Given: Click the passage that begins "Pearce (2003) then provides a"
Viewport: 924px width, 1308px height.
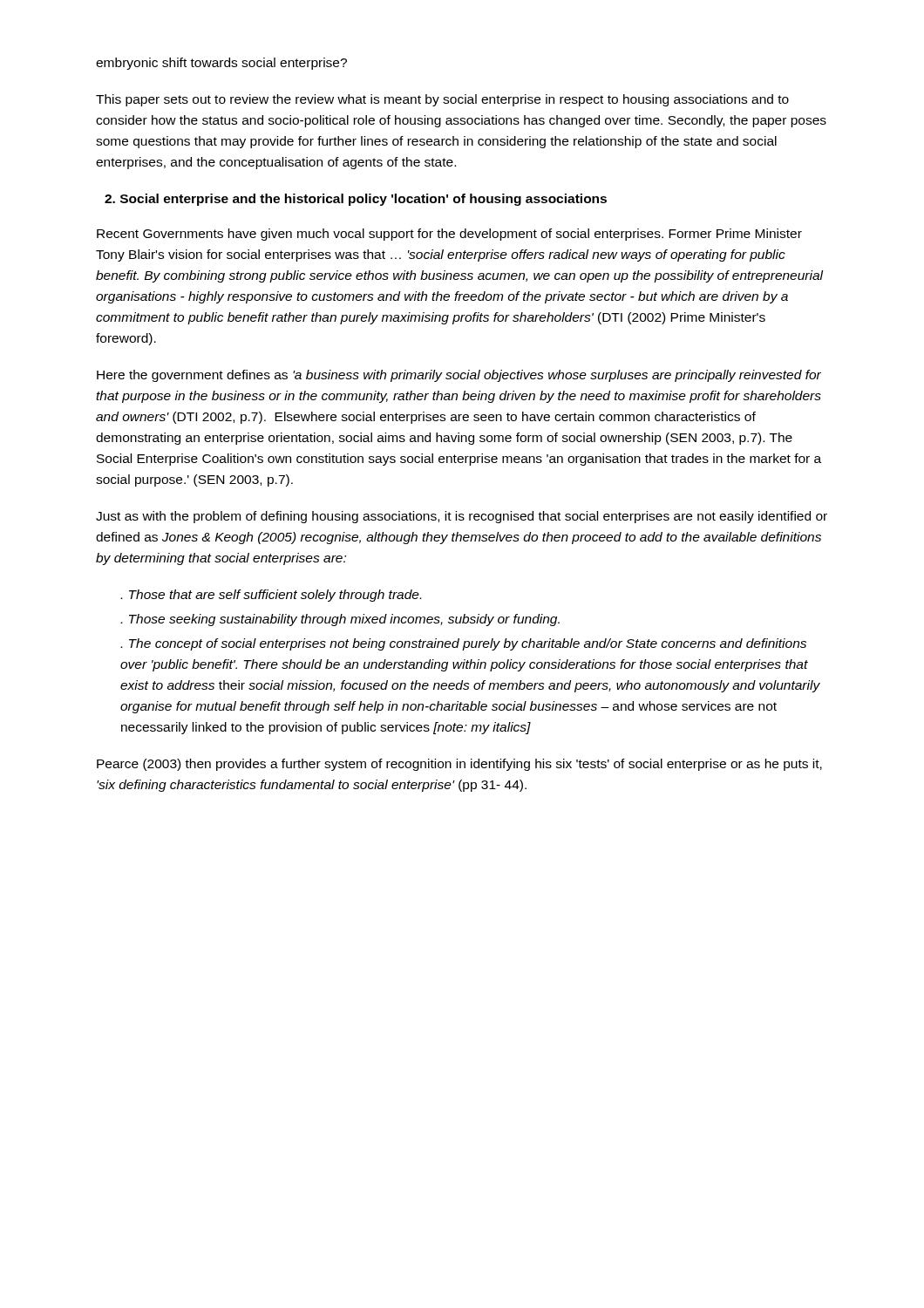Looking at the screenshot, I should pos(459,774).
